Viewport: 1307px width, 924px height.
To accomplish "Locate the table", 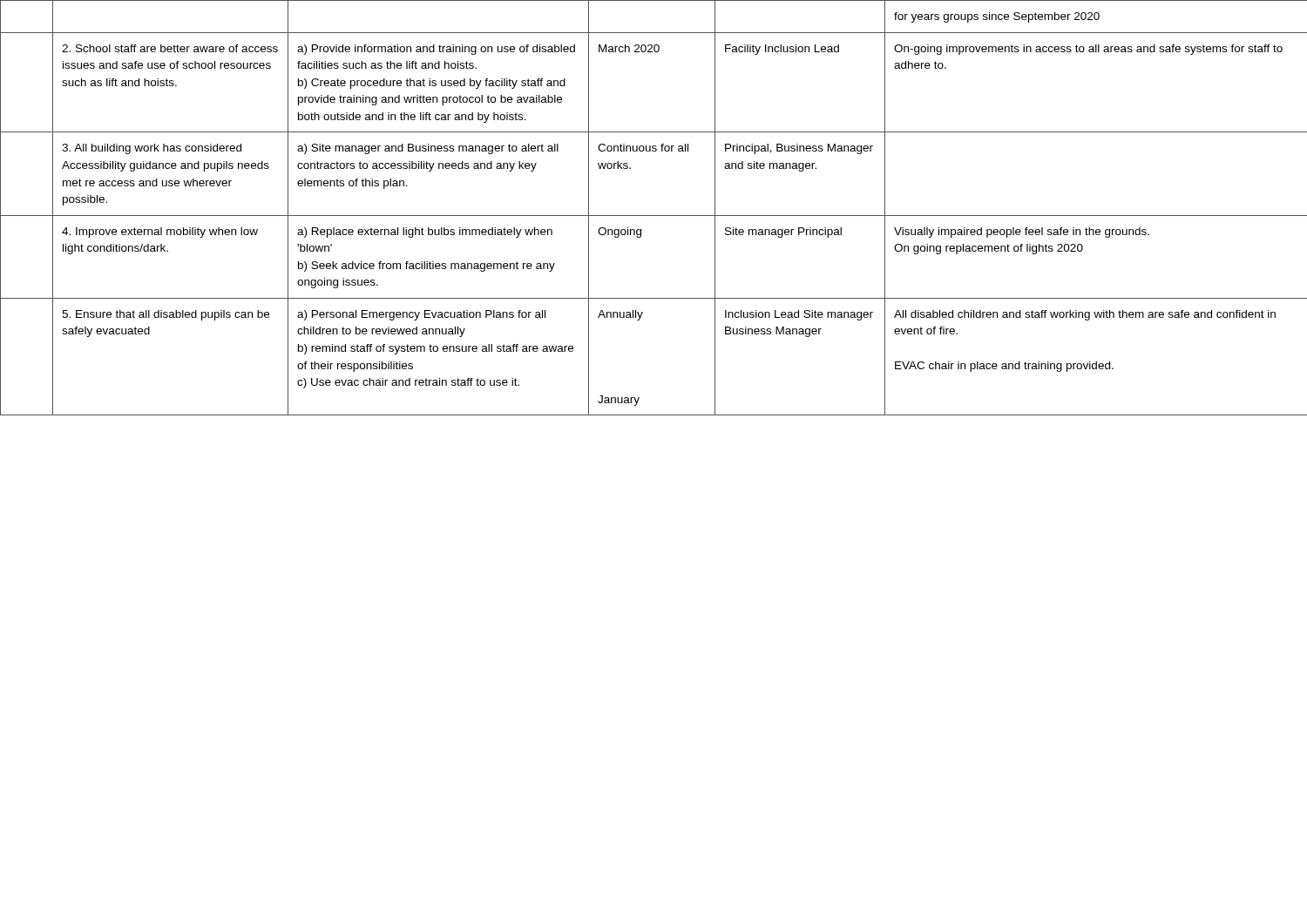I will 654,462.
